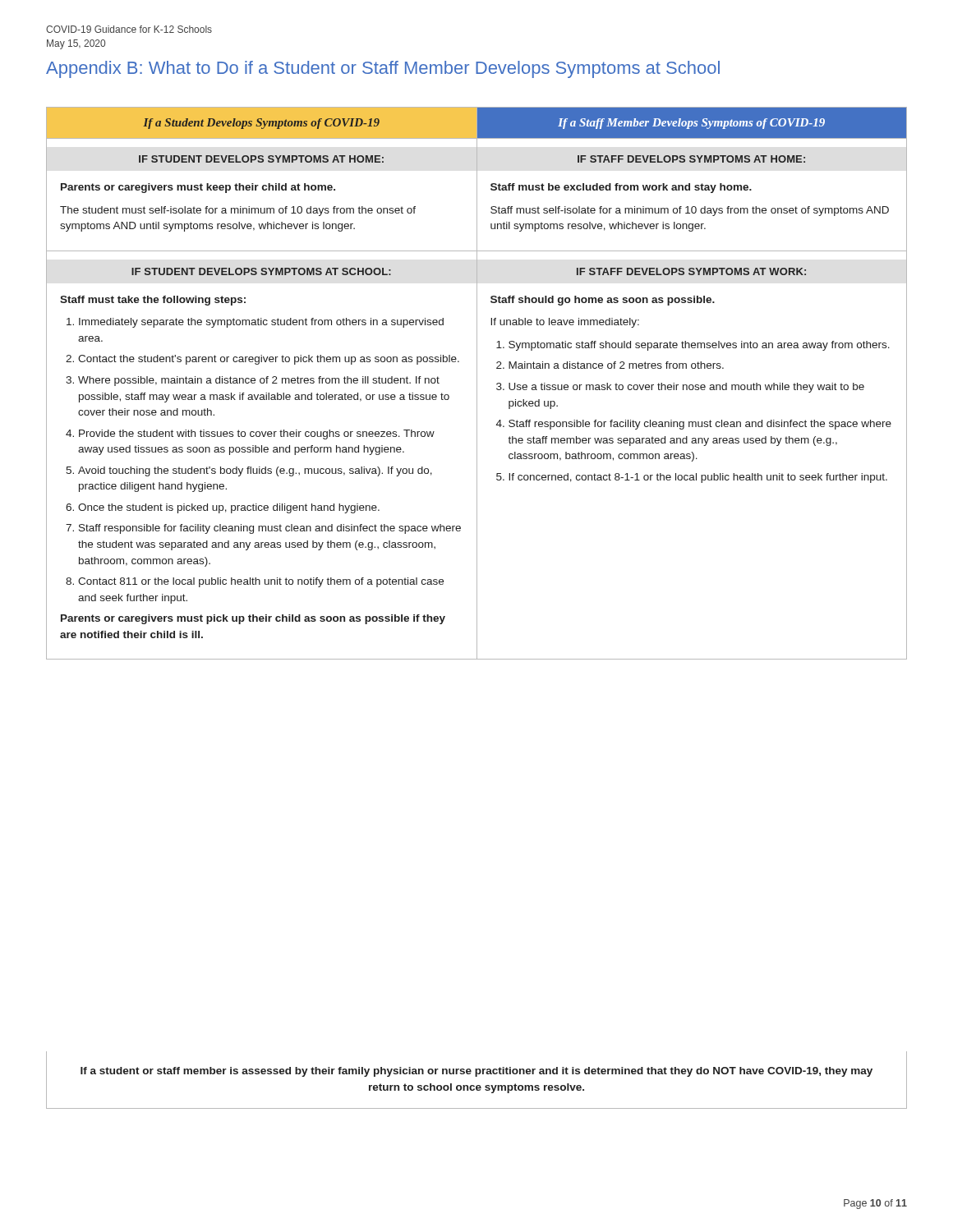Find the block on this page that starts "Provide the student with tissues"
This screenshot has width=953, height=1232.
pos(256,441)
